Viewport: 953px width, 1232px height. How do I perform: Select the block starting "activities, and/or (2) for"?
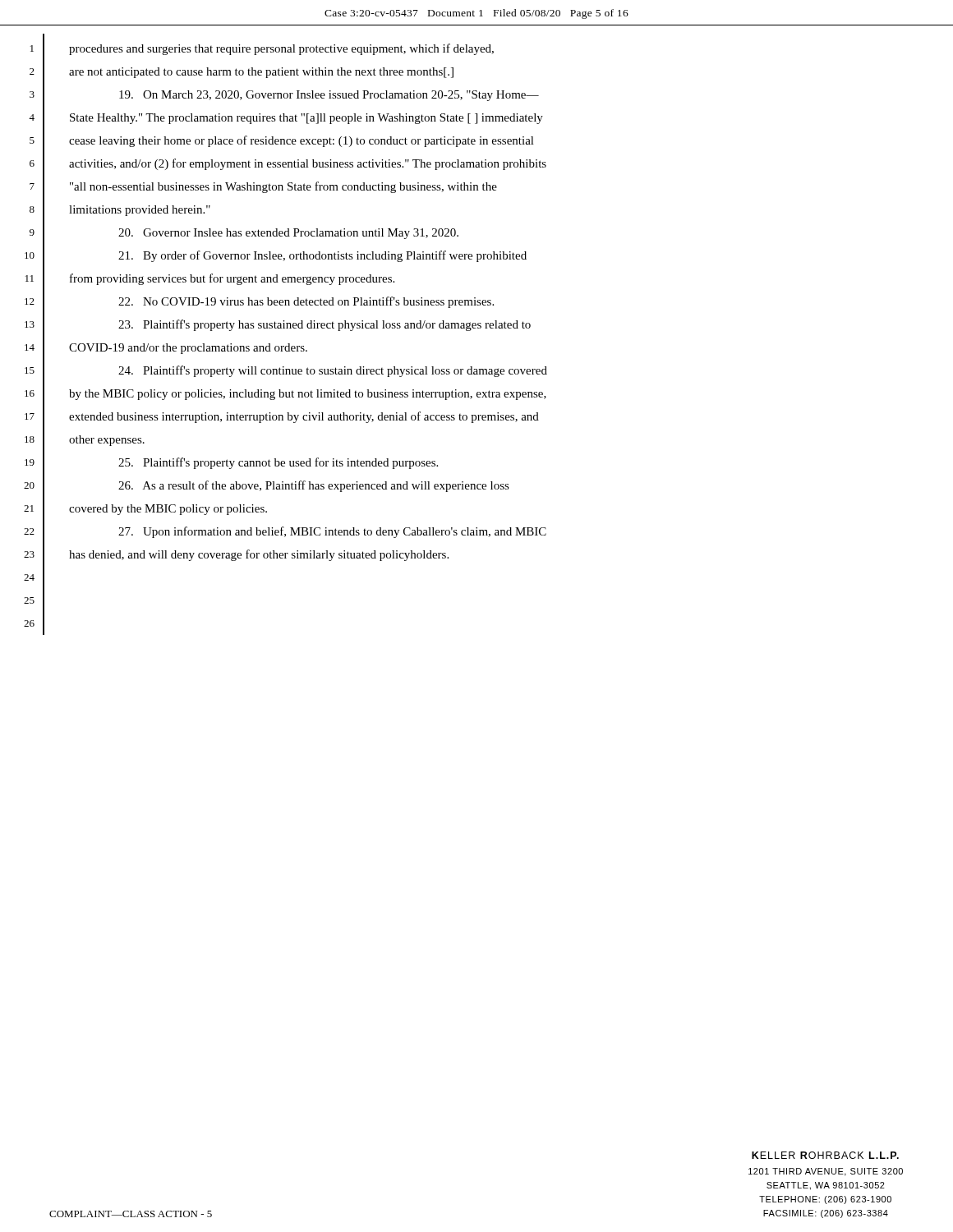[308, 163]
